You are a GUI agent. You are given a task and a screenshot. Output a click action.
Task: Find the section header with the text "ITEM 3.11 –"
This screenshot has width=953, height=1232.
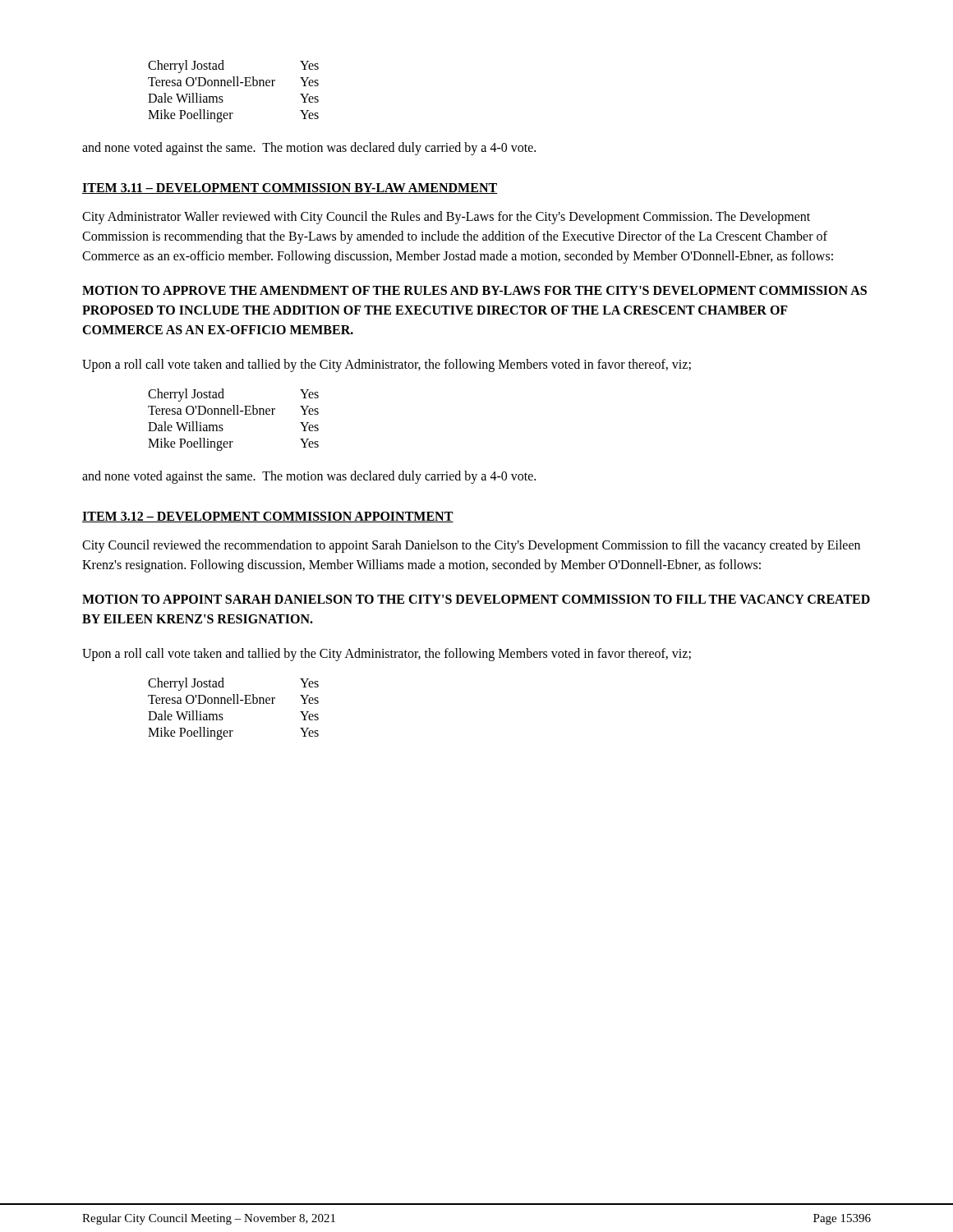click(290, 188)
